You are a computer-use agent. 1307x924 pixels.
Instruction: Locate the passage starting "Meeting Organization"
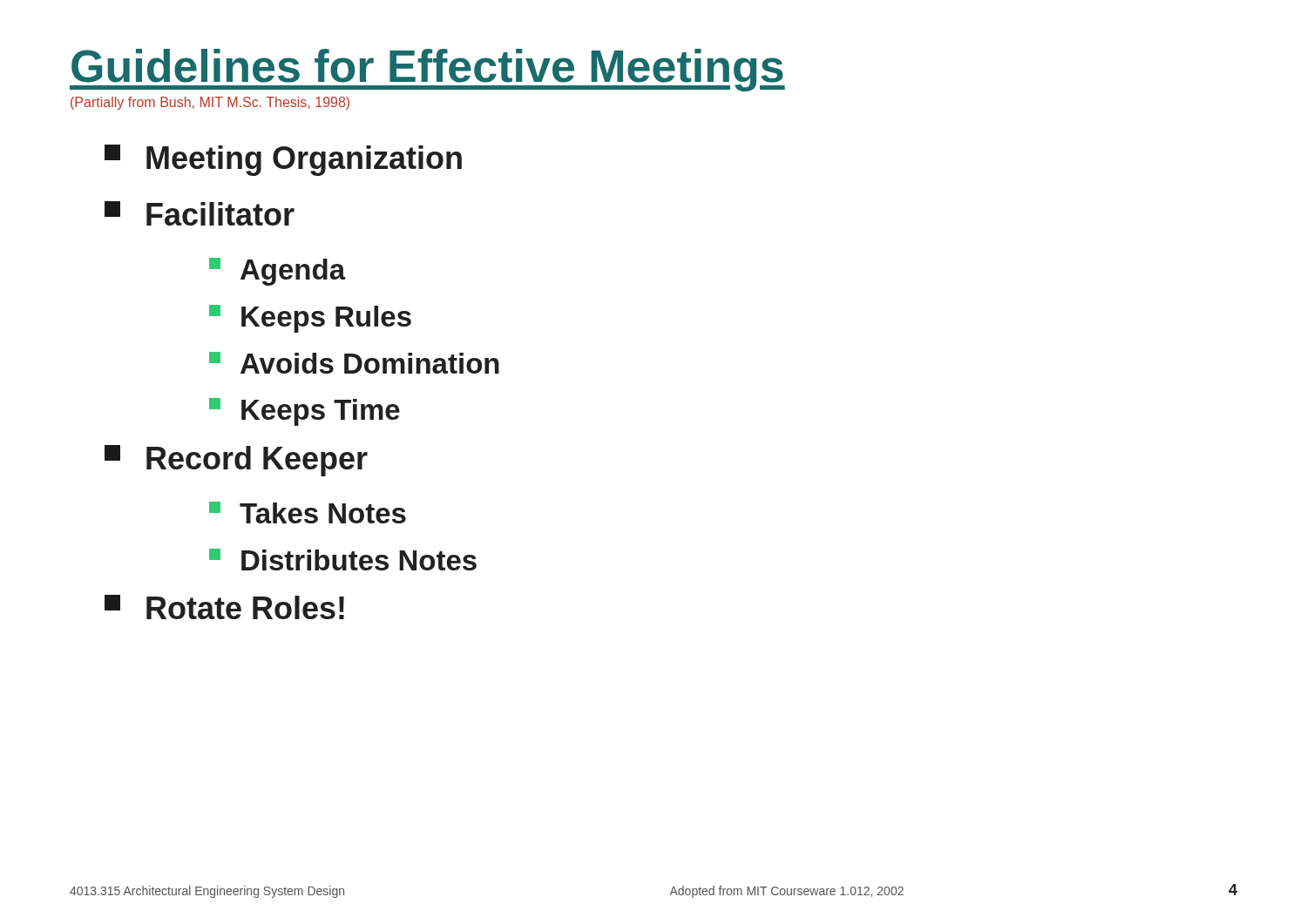[284, 158]
